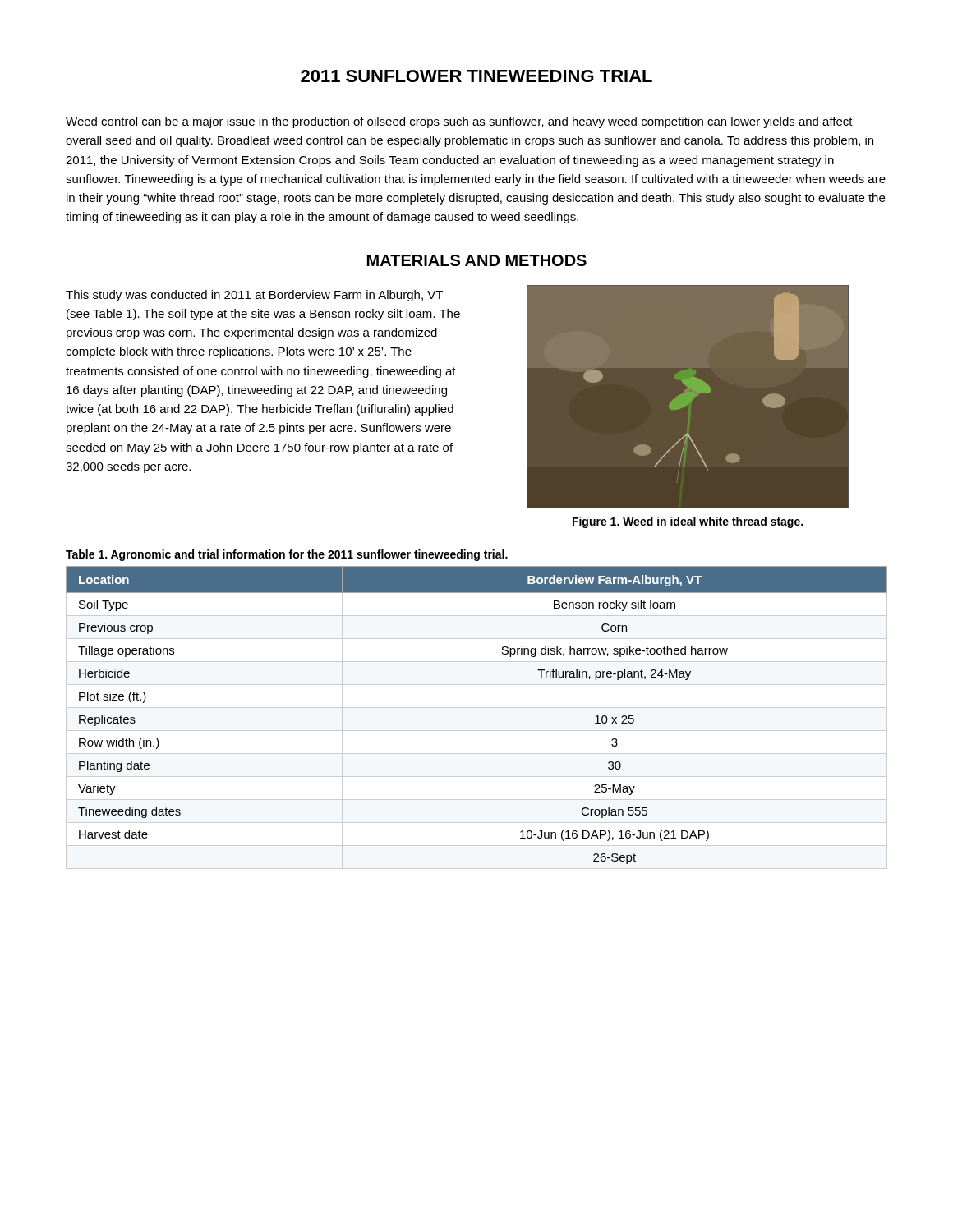Navigate to the text block starting "MATERIALS AND METHODS"
The image size is (953, 1232).
tap(476, 260)
